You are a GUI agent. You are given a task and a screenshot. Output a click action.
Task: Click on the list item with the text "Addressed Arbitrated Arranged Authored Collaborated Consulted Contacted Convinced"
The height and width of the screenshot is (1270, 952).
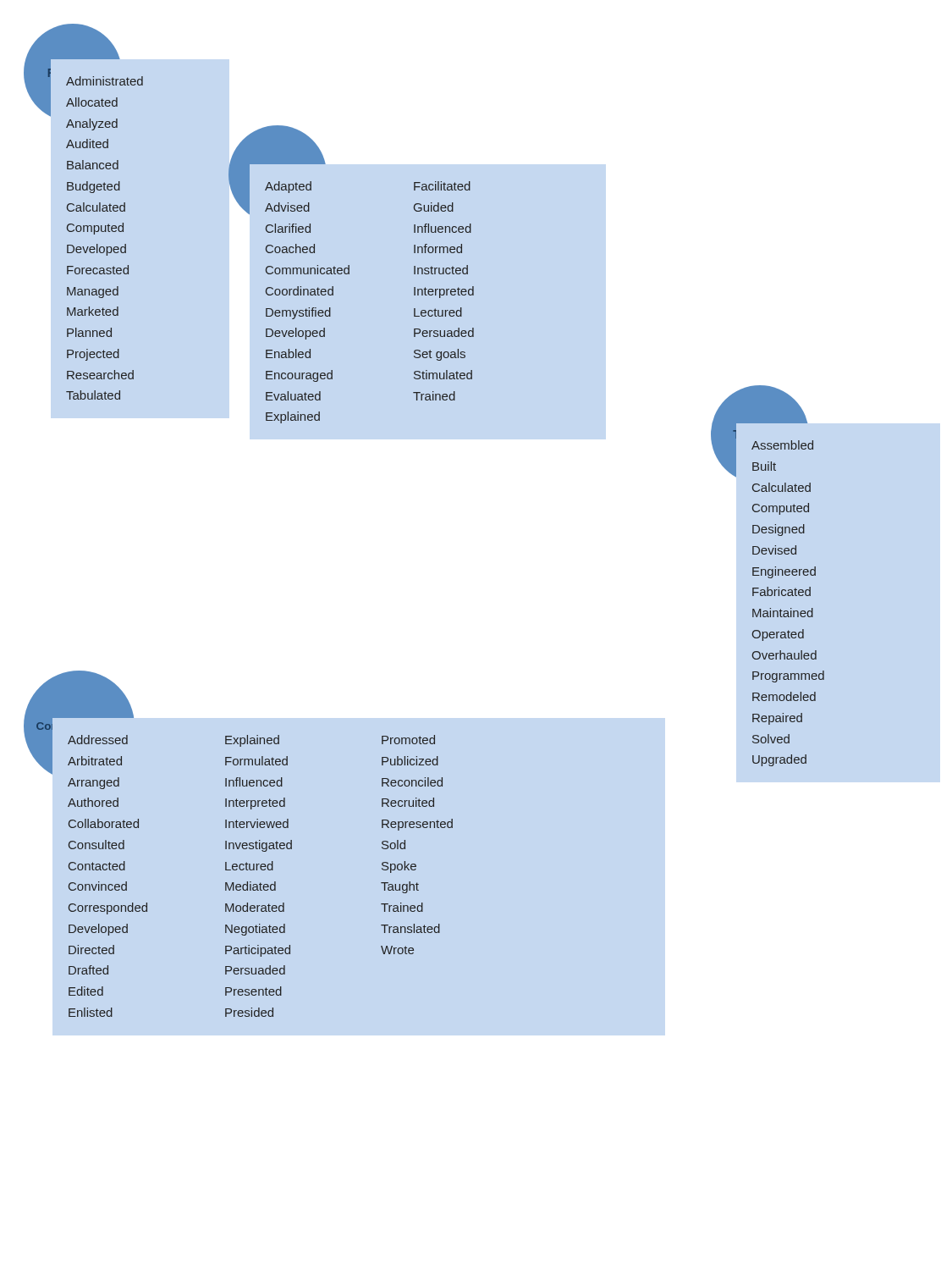(251, 741)
